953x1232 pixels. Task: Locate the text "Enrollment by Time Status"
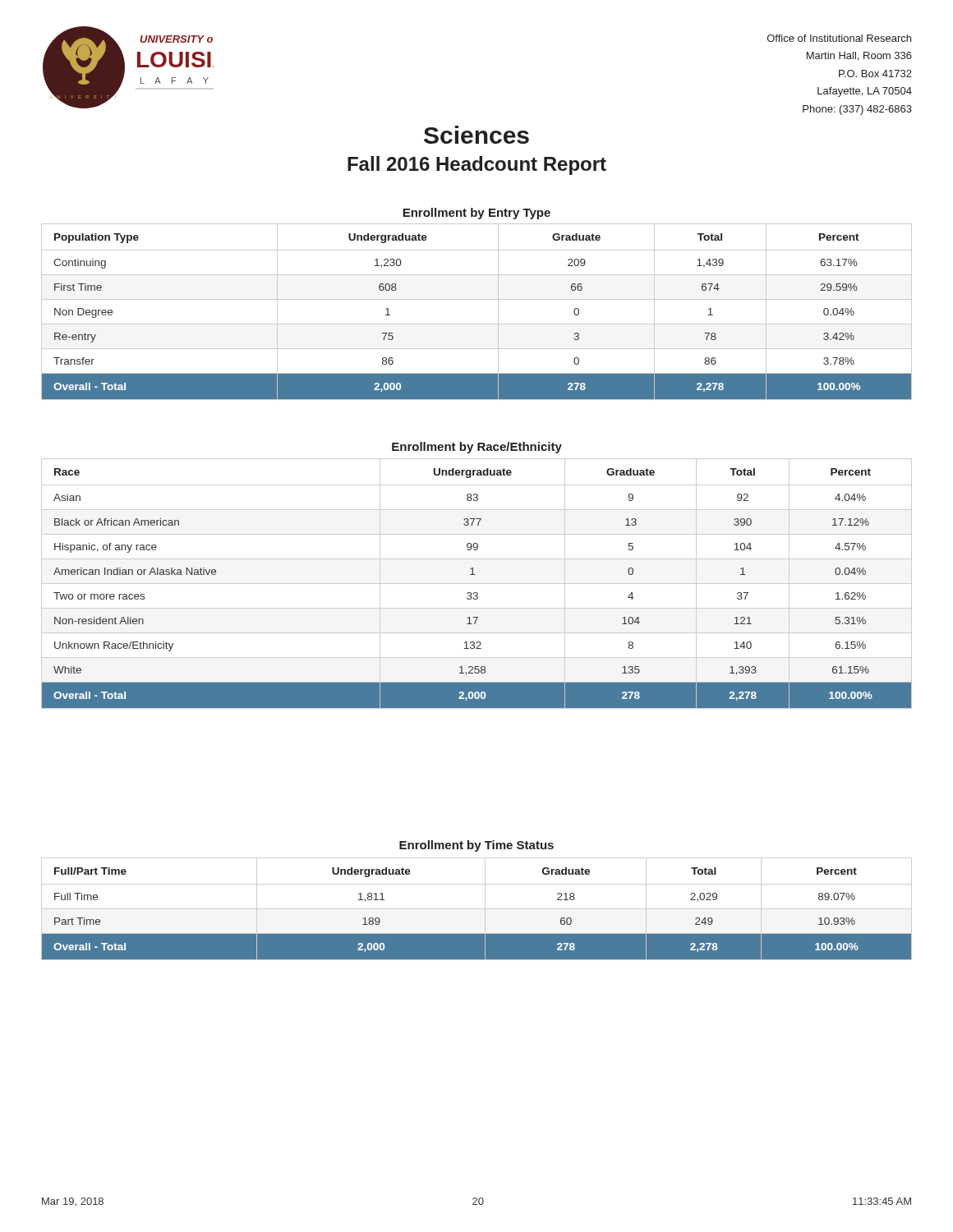coord(476,845)
